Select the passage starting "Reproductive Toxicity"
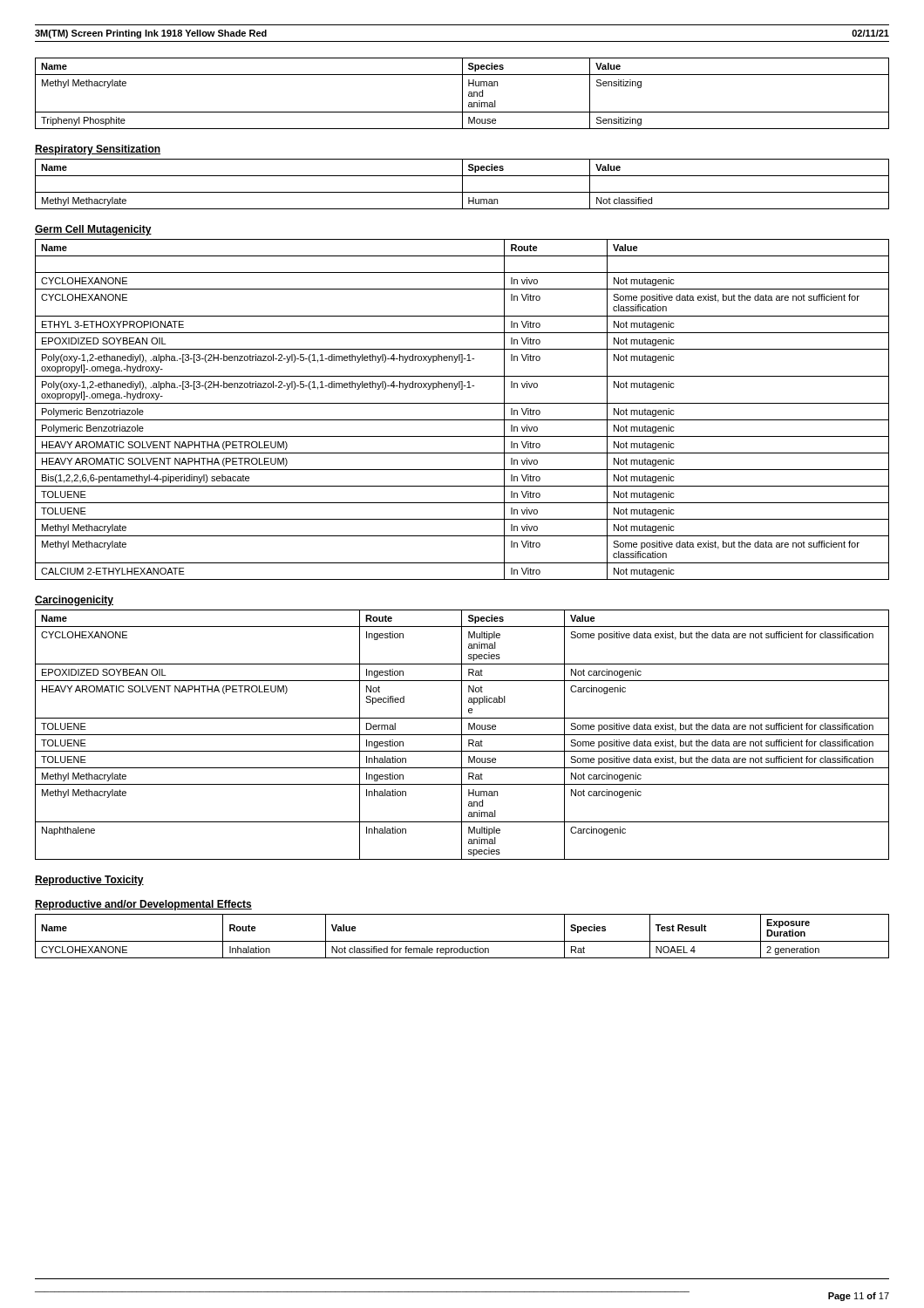Screen dimensions: 1308x924 click(89, 880)
